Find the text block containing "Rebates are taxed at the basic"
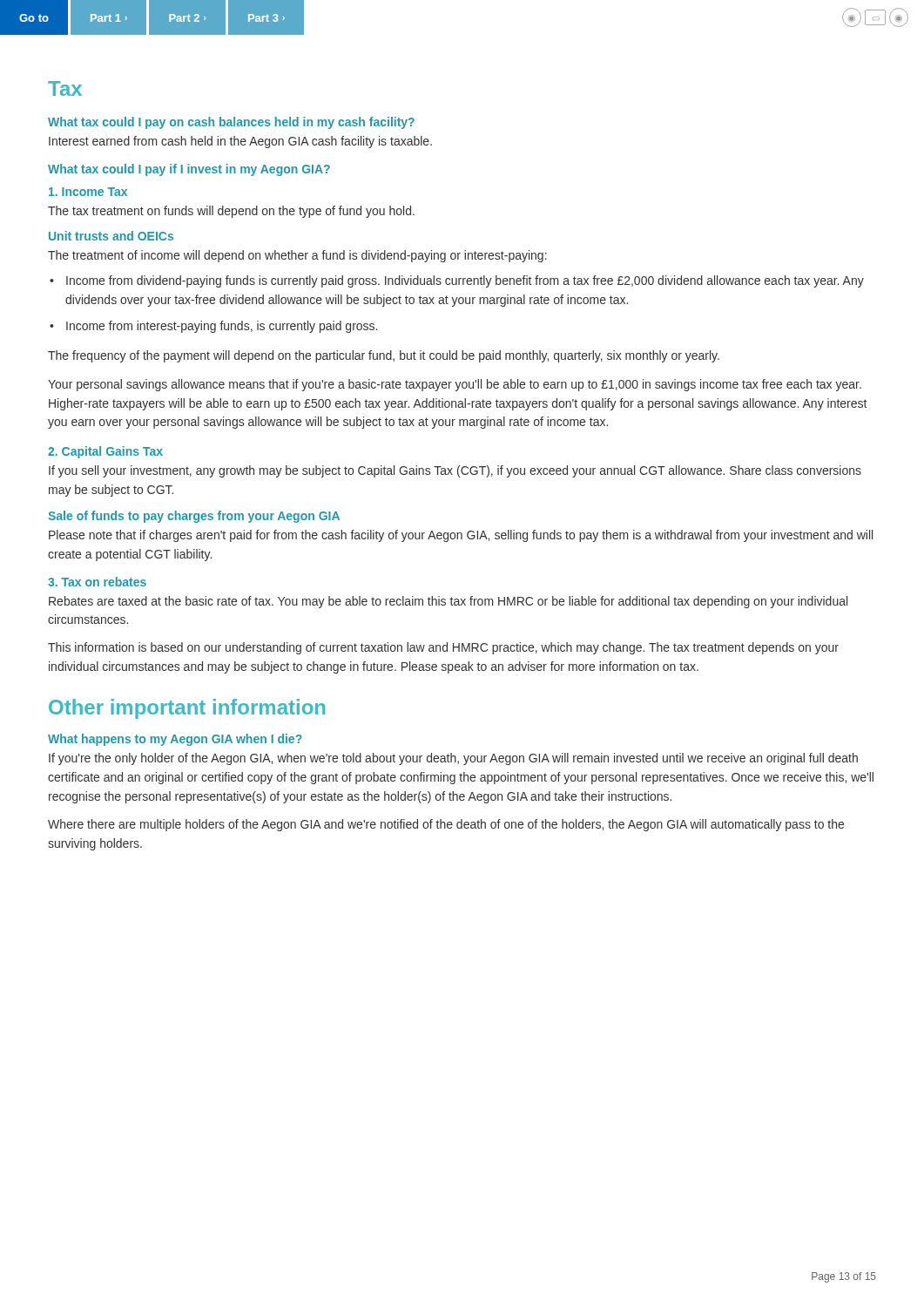Viewport: 924px width, 1307px height. pos(448,610)
